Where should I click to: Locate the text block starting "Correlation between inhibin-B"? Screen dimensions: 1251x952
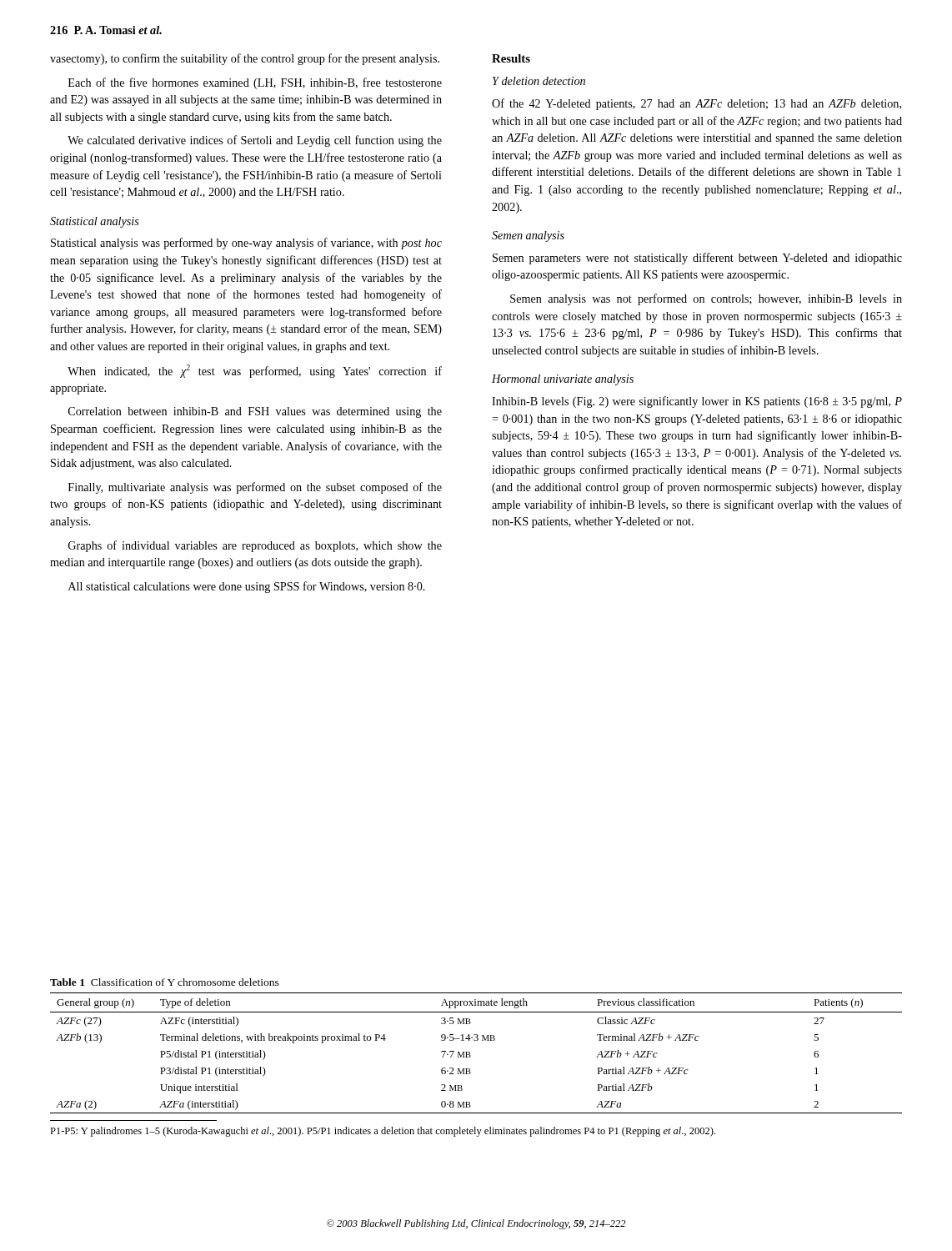[x=246, y=438]
